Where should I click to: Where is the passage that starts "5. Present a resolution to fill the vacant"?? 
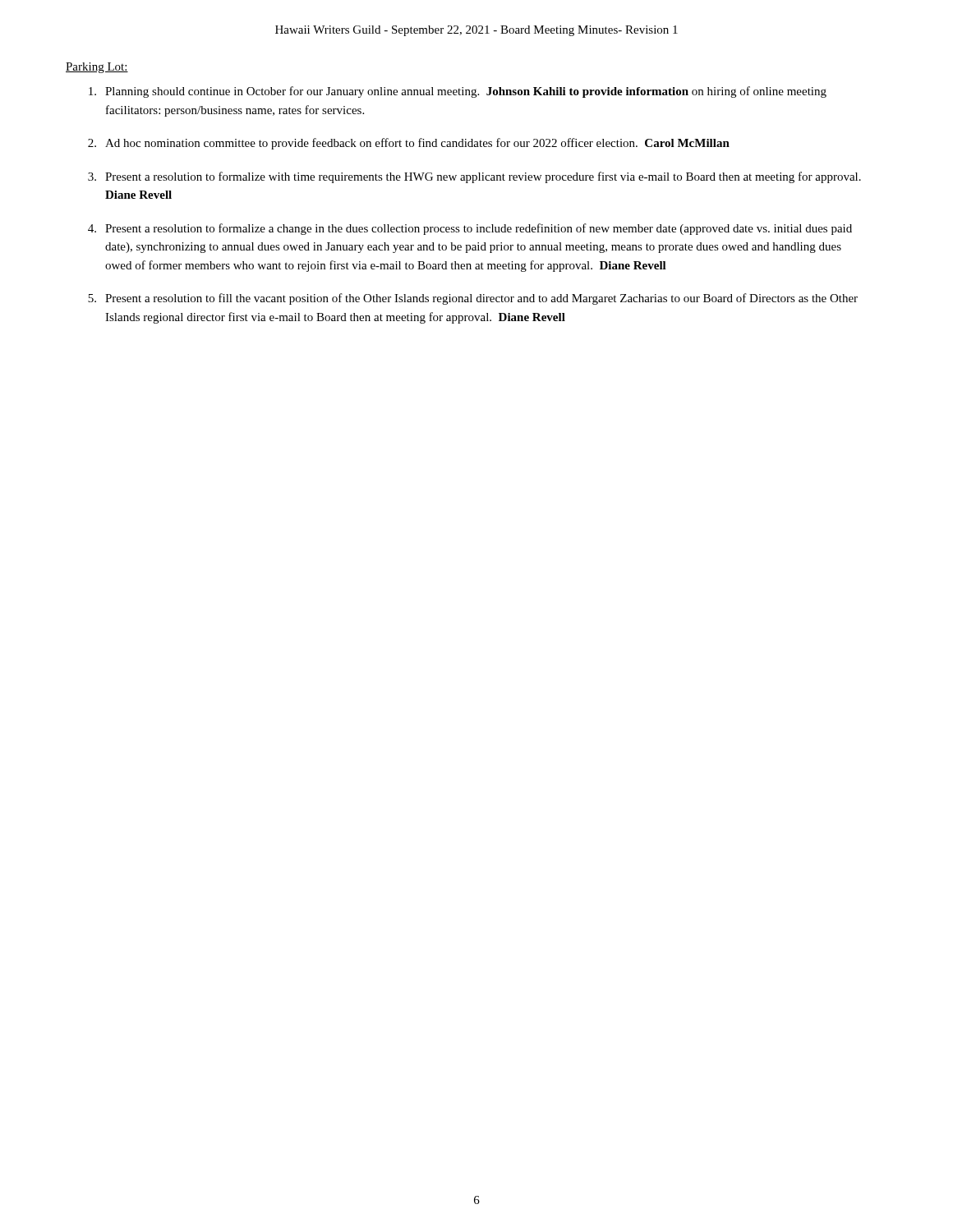point(468,308)
